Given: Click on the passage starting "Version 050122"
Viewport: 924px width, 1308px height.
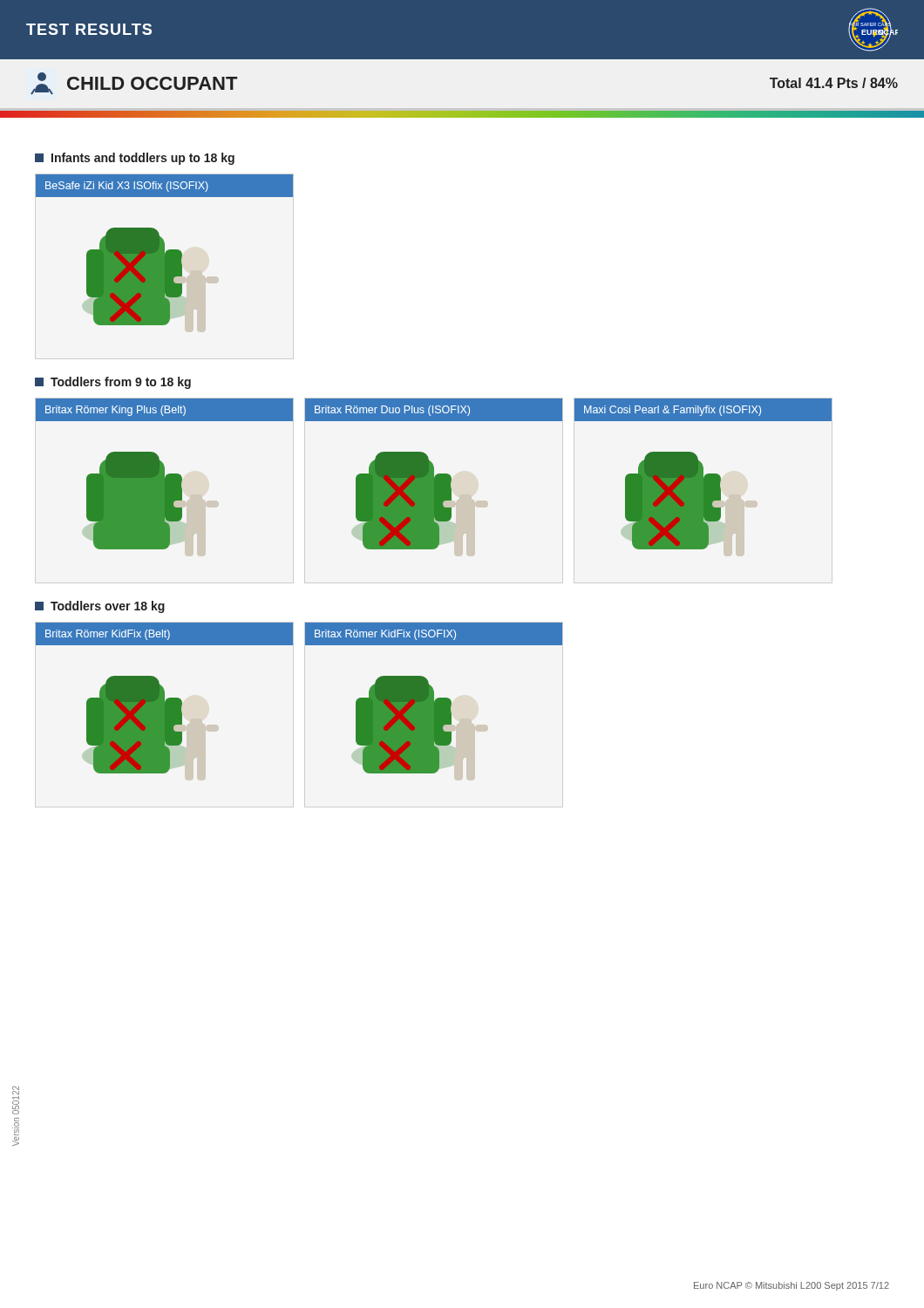Looking at the screenshot, I should pyautogui.click(x=16, y=1116).
